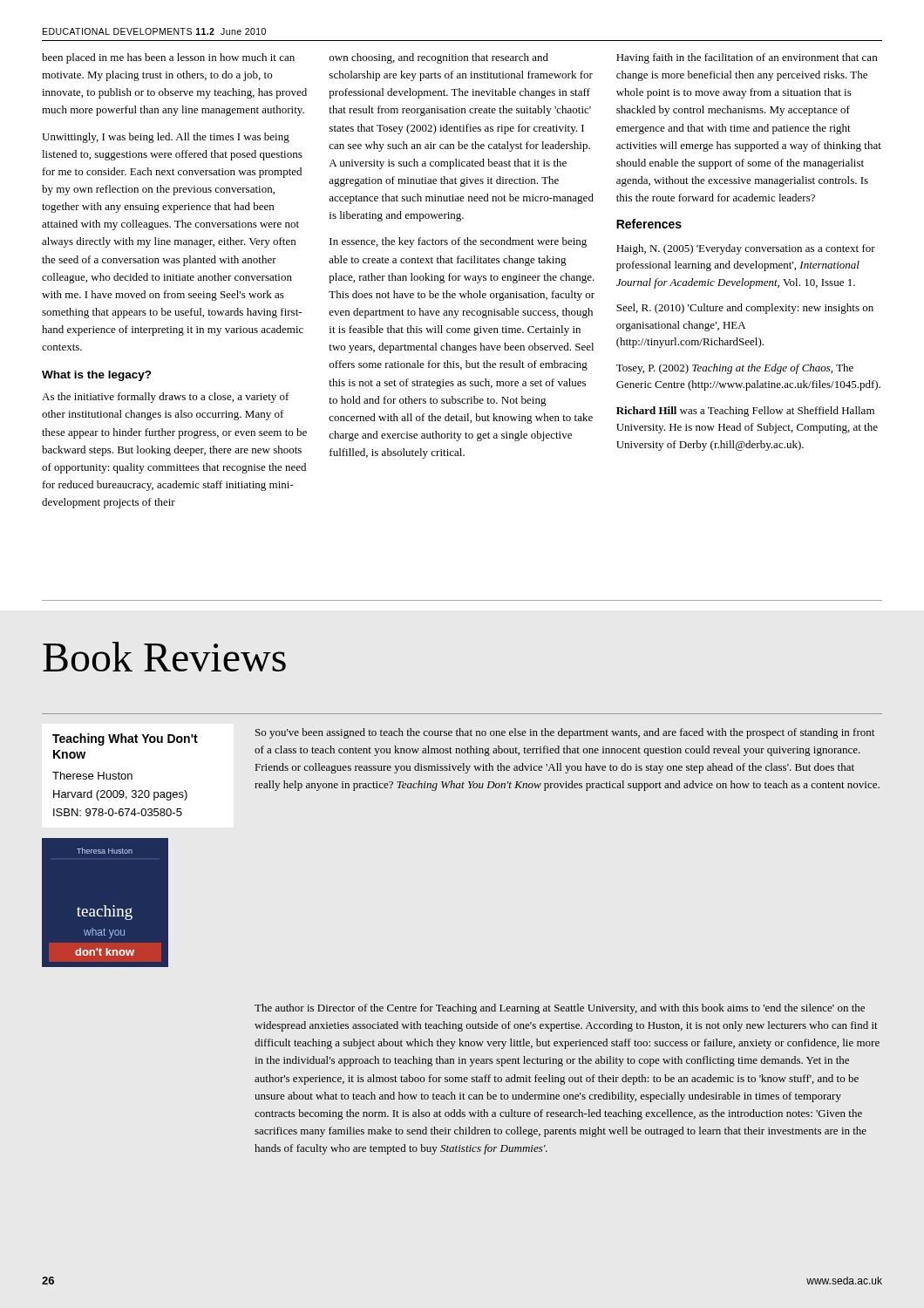This screenshot has height=1308, width=924.
Task: Click on the photo
Action: point(138,905)
